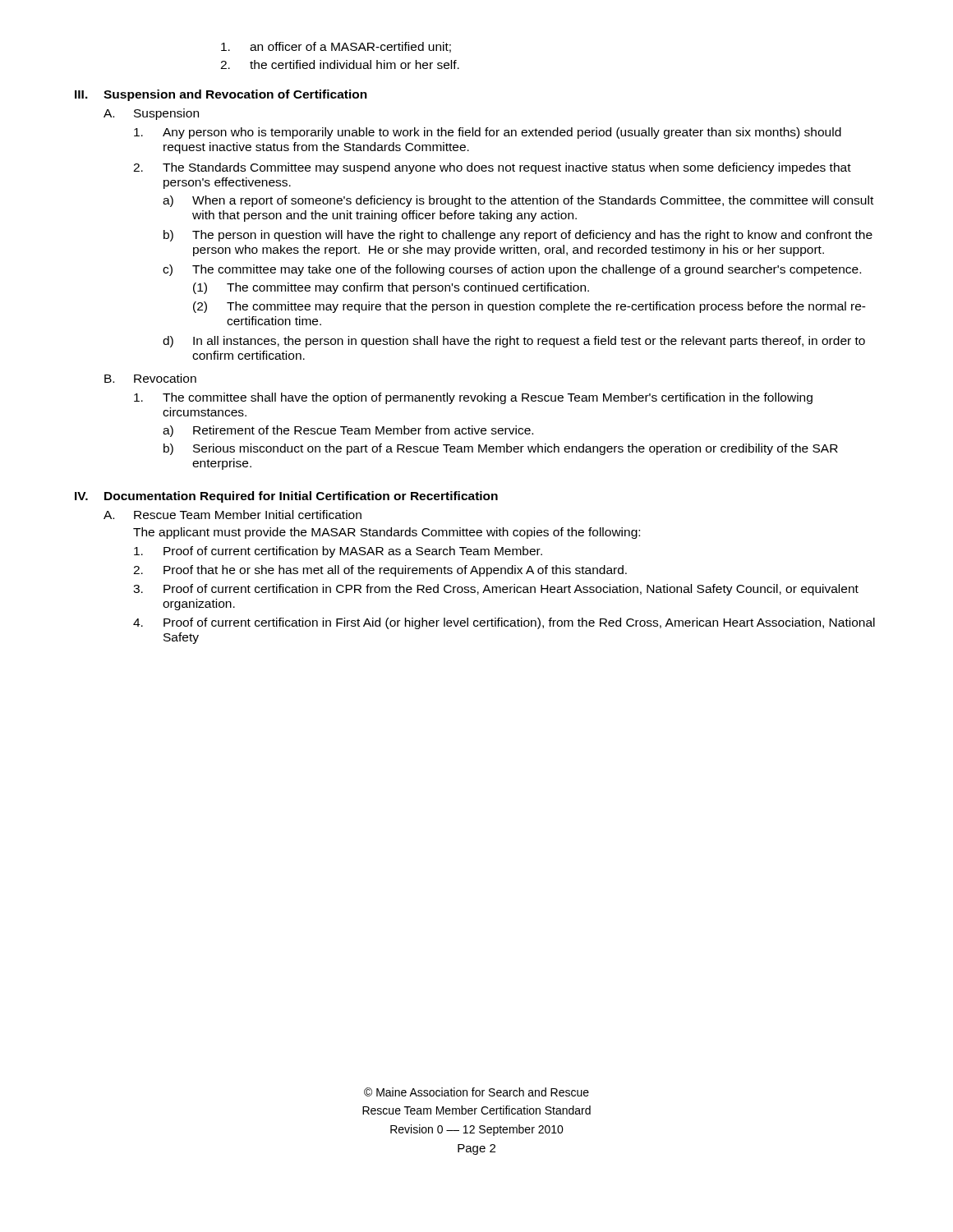Screen dimensions: 1232x953
Task: Select the list item containing "c) The committee may take one of"
Action: tap(512, 269)
